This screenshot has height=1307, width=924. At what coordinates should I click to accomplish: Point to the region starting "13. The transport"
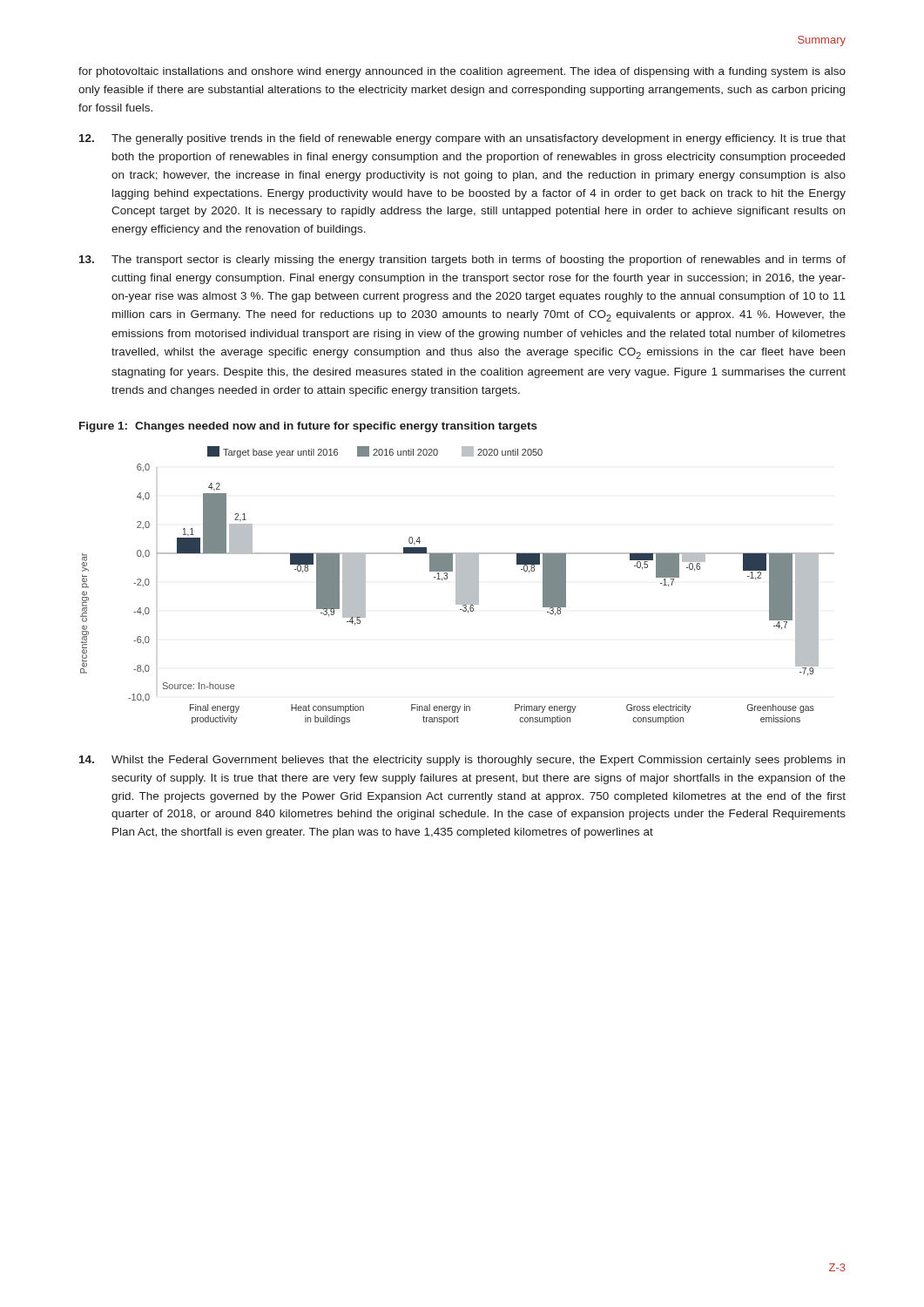pos(462,325)
